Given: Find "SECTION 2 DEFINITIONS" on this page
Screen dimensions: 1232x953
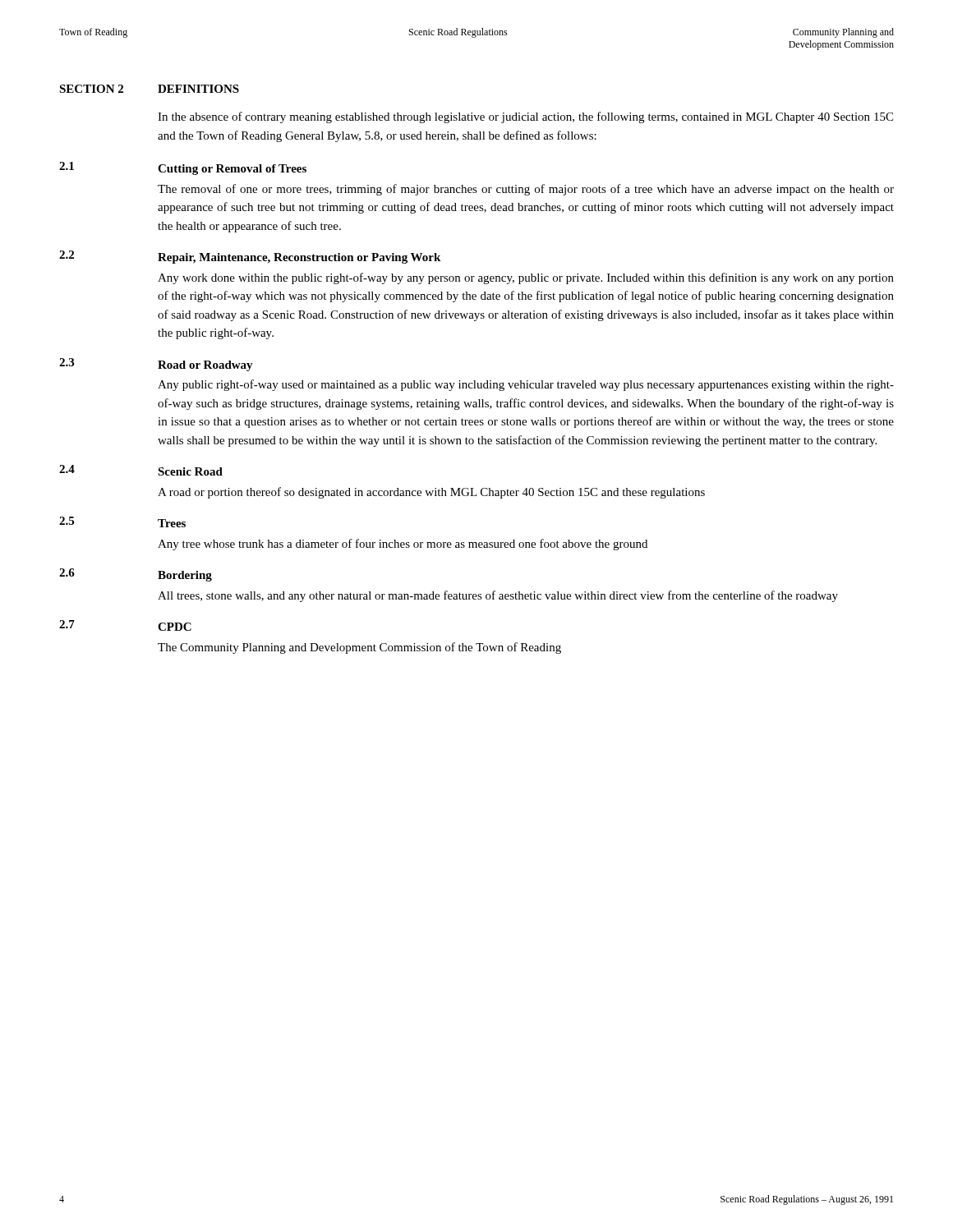Looking at the screenshot, I should (149, 89).
